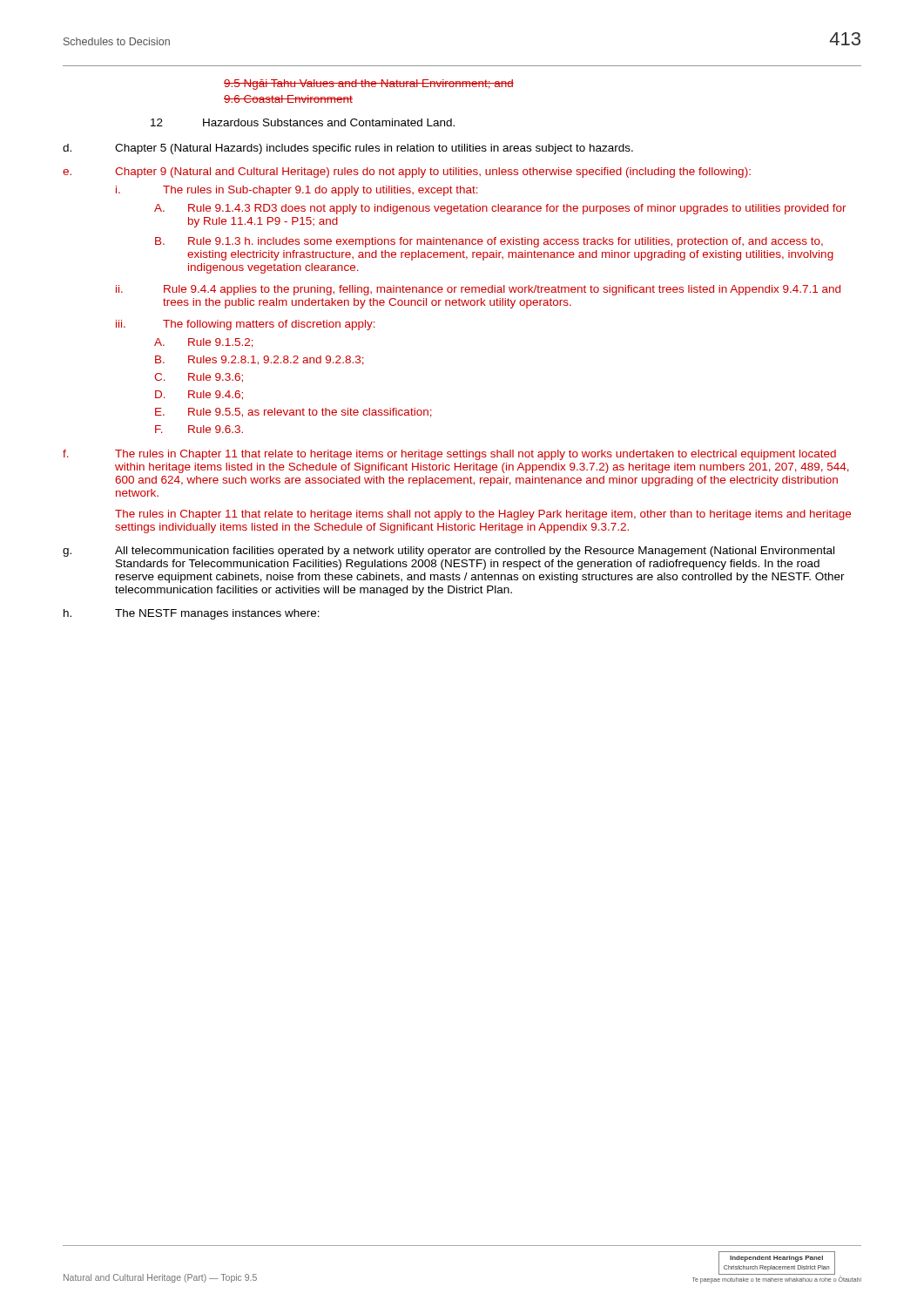924x1307 pixels.
Task: Find the list item that reads "iii. The following matters of"
Action: [246, 325]
